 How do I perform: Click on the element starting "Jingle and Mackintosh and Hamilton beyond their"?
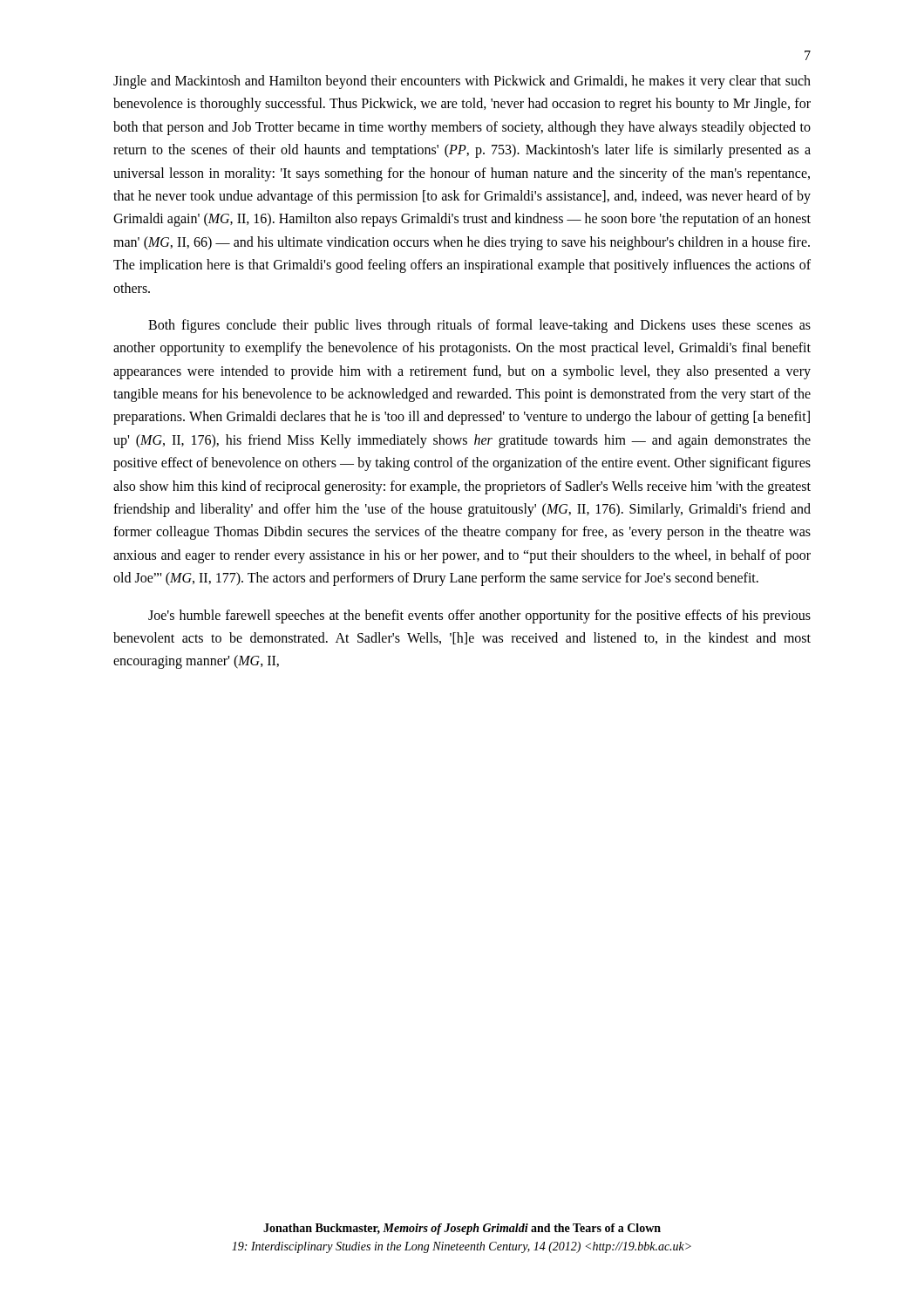click(x=462, y=185)
